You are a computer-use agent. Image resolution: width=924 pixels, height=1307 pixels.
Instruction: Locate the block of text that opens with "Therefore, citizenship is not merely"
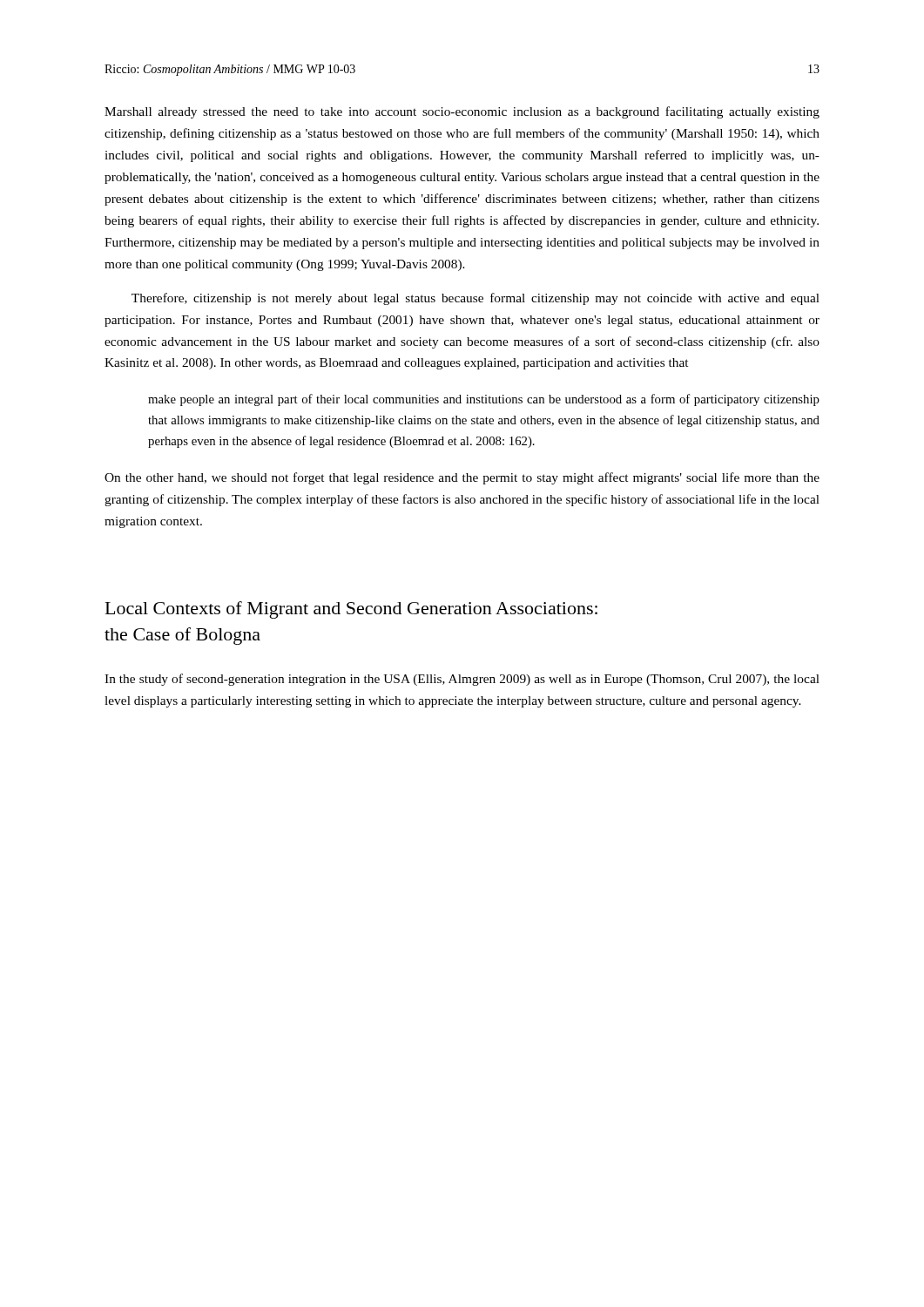462,331
